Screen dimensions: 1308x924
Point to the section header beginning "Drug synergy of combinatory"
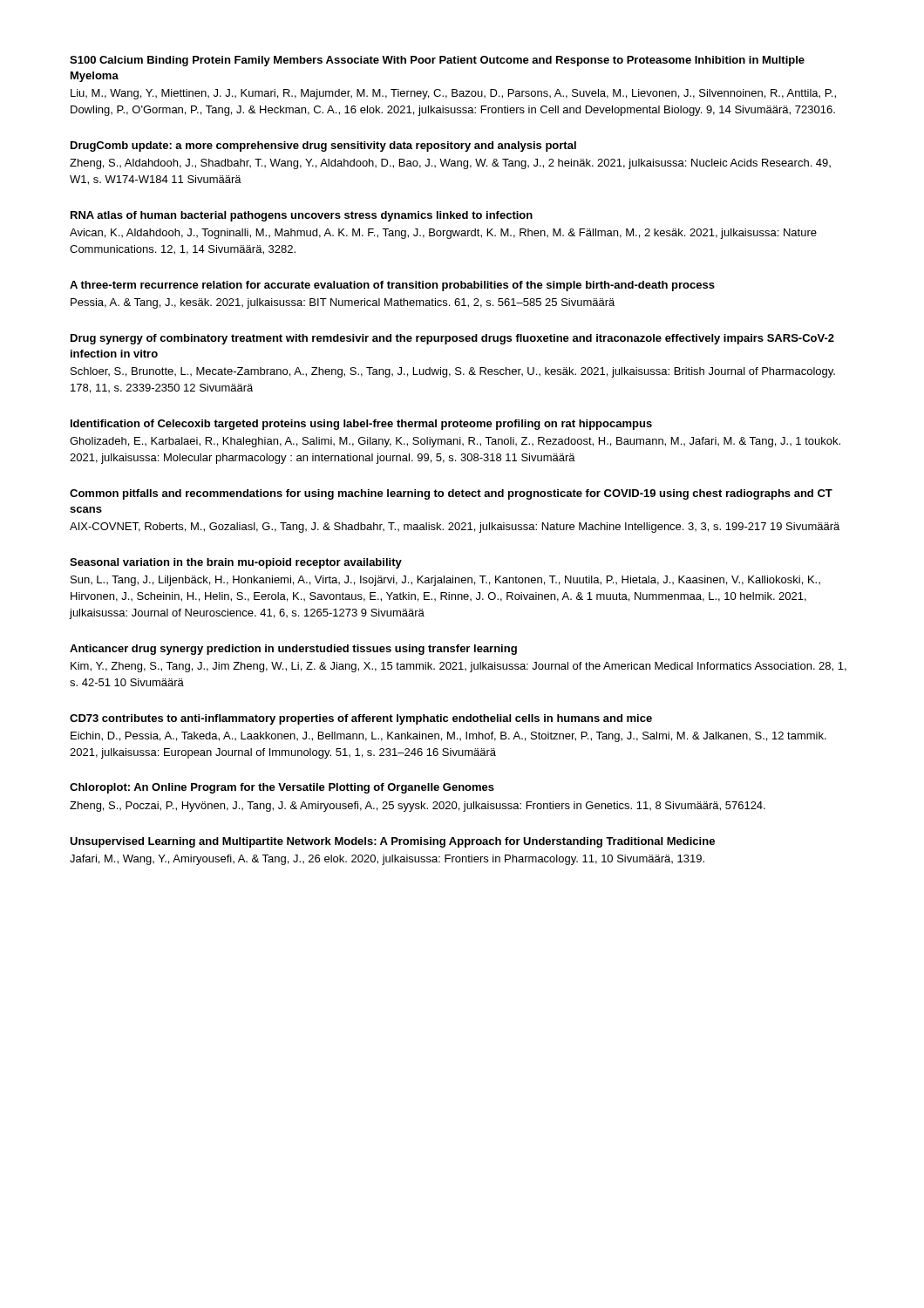452,346
